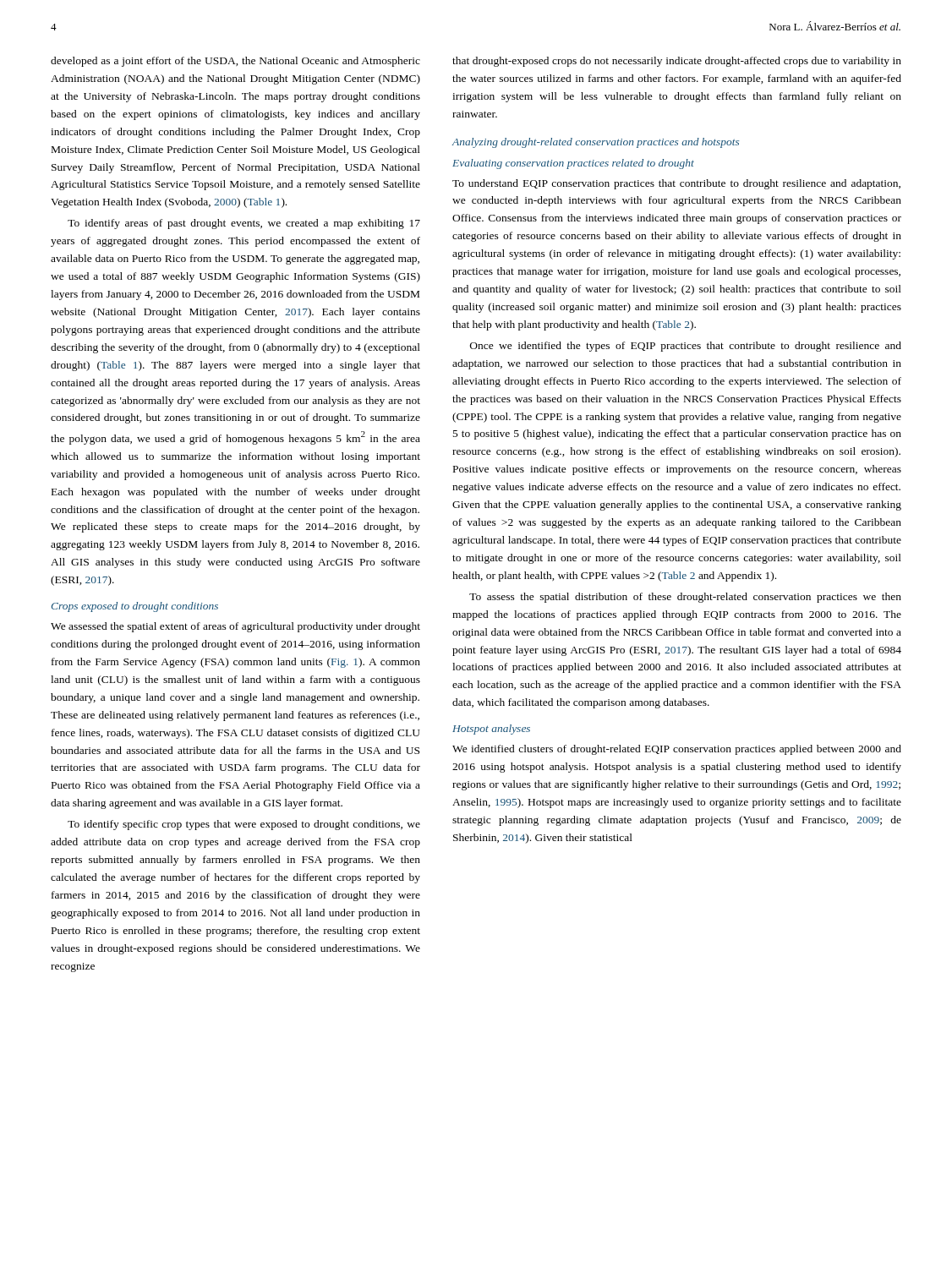This screenshot has width=952, height=1268.
Task: Point to the block beginning "developed as a joint"
Action: point(235,132)
